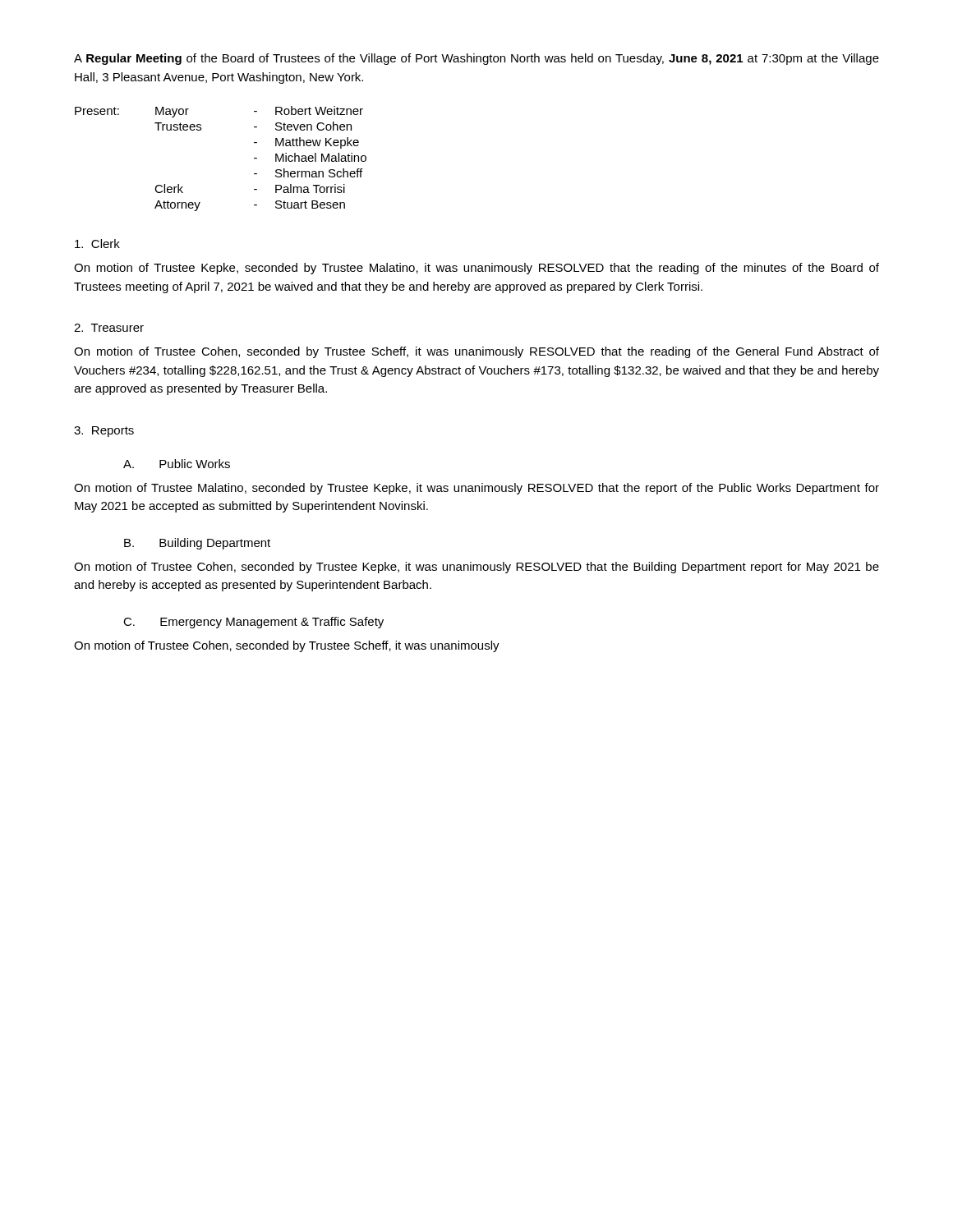The image size is (953, 1232).
Task: Locate the section header that says "3. Reports"
Action: tap(104, 430)
